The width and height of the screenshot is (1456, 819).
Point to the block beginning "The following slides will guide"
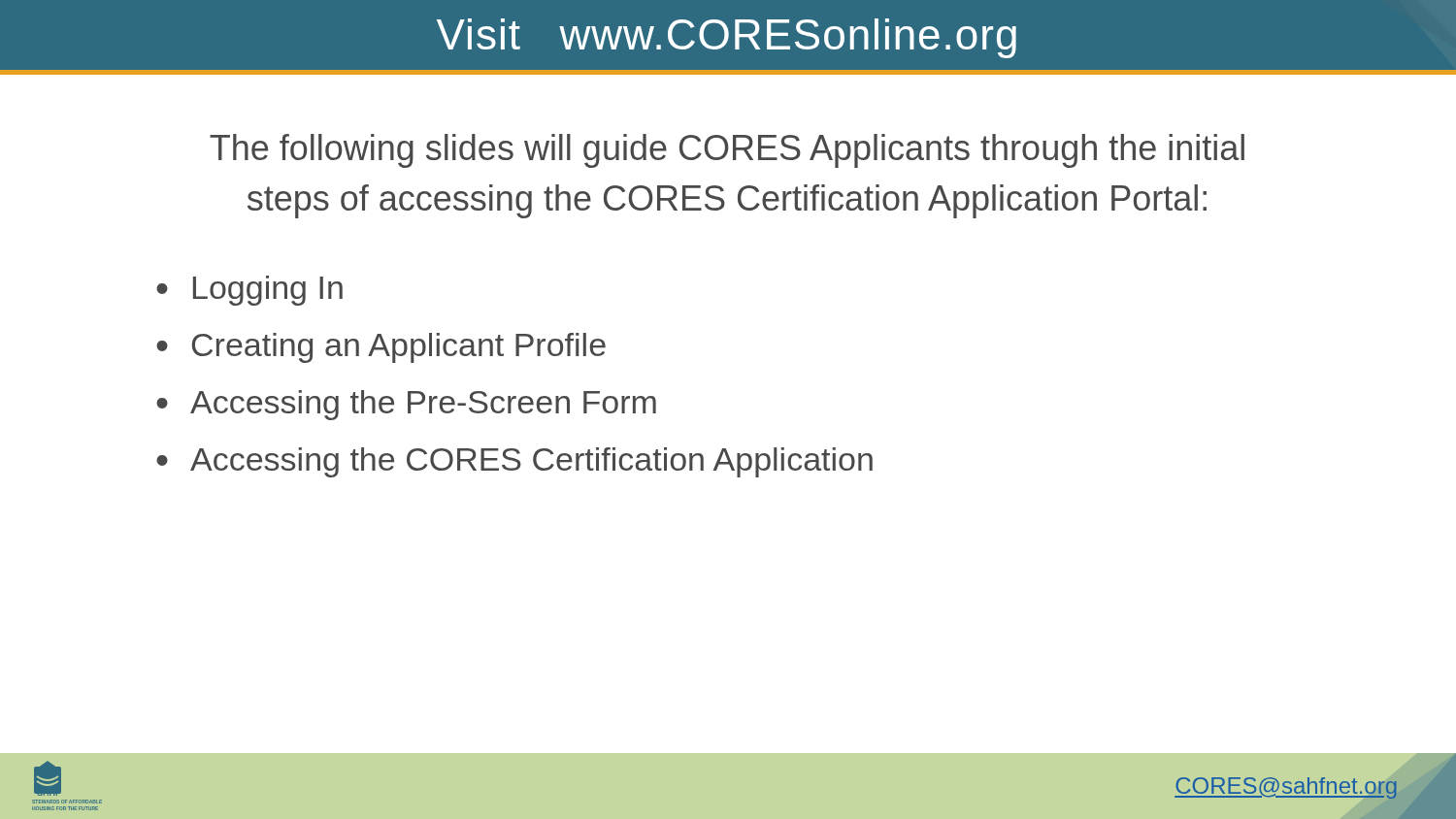728,173
